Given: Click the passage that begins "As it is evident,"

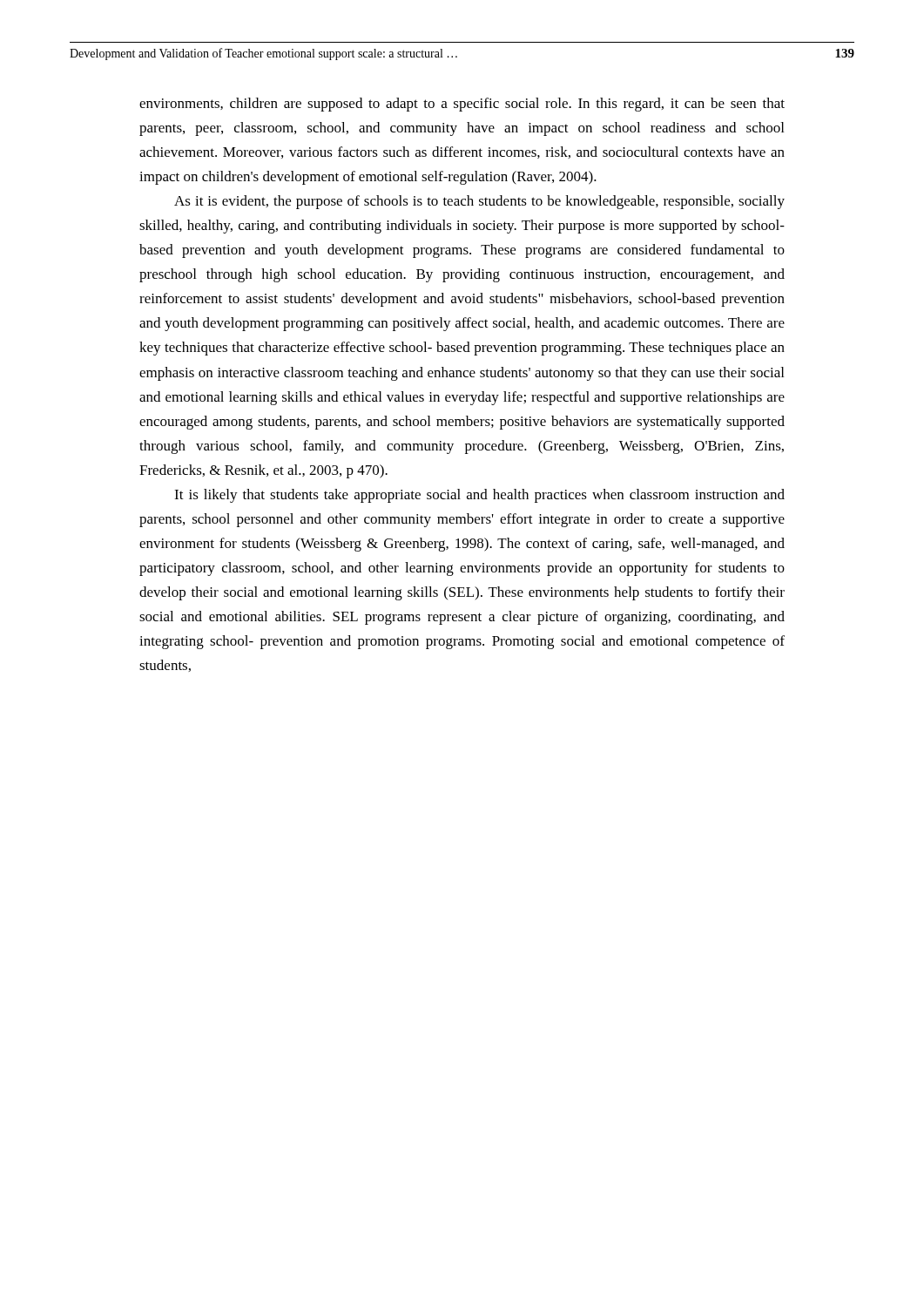Looking at the screenshot, I should point(462,335).
